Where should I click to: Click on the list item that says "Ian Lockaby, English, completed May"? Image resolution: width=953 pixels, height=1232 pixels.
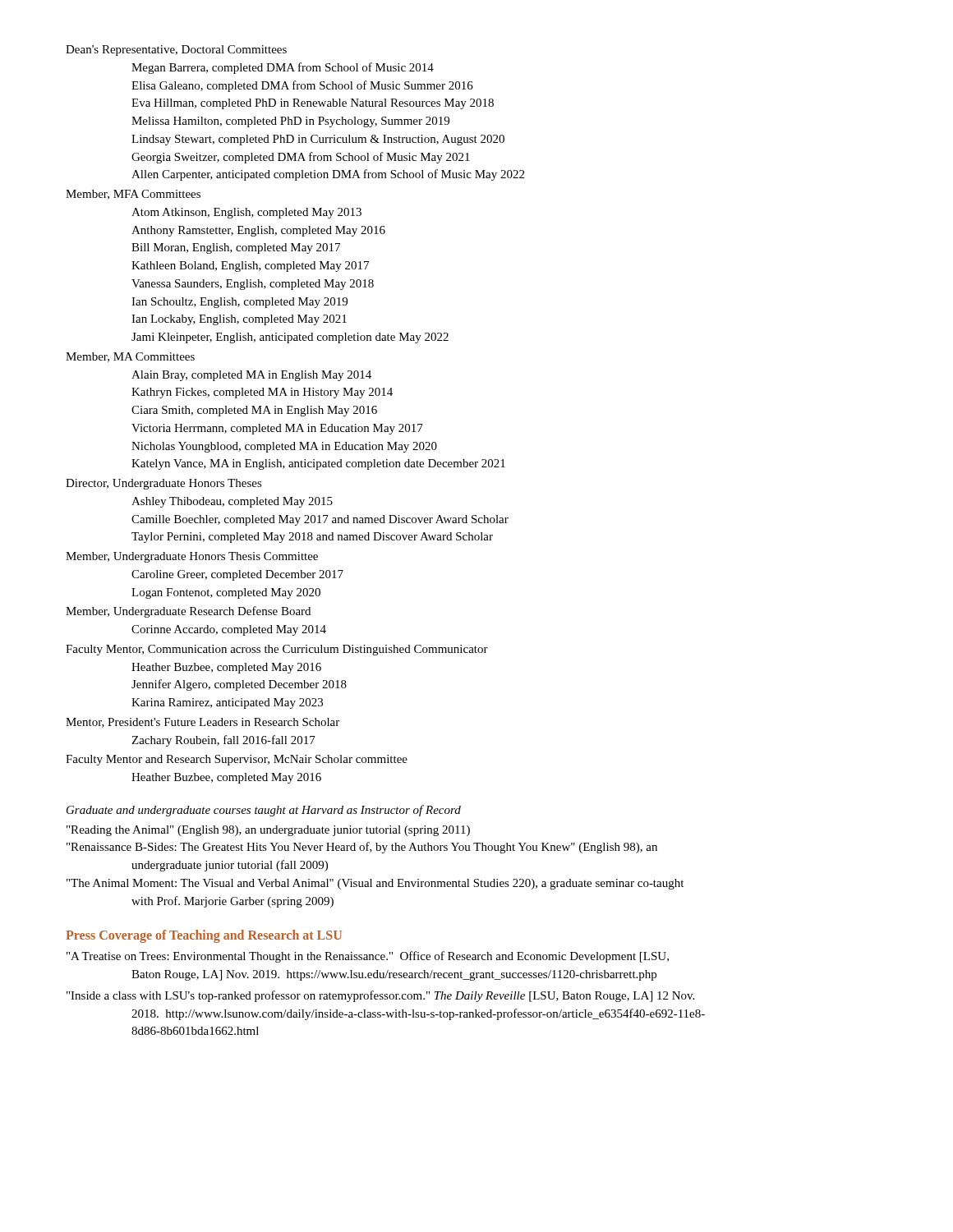pos(239,319)
